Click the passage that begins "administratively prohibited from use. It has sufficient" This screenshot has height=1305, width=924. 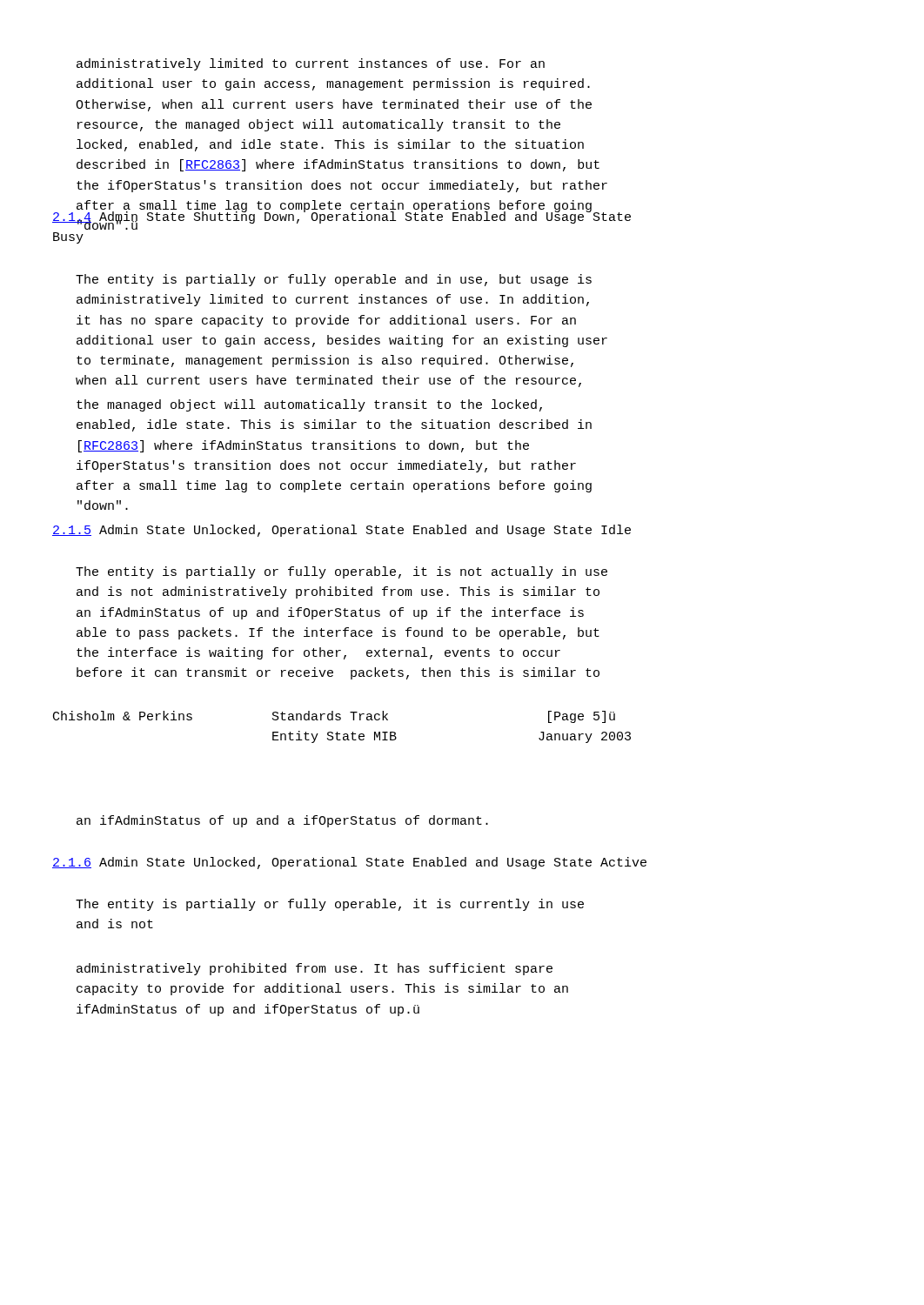coord(462,990)
